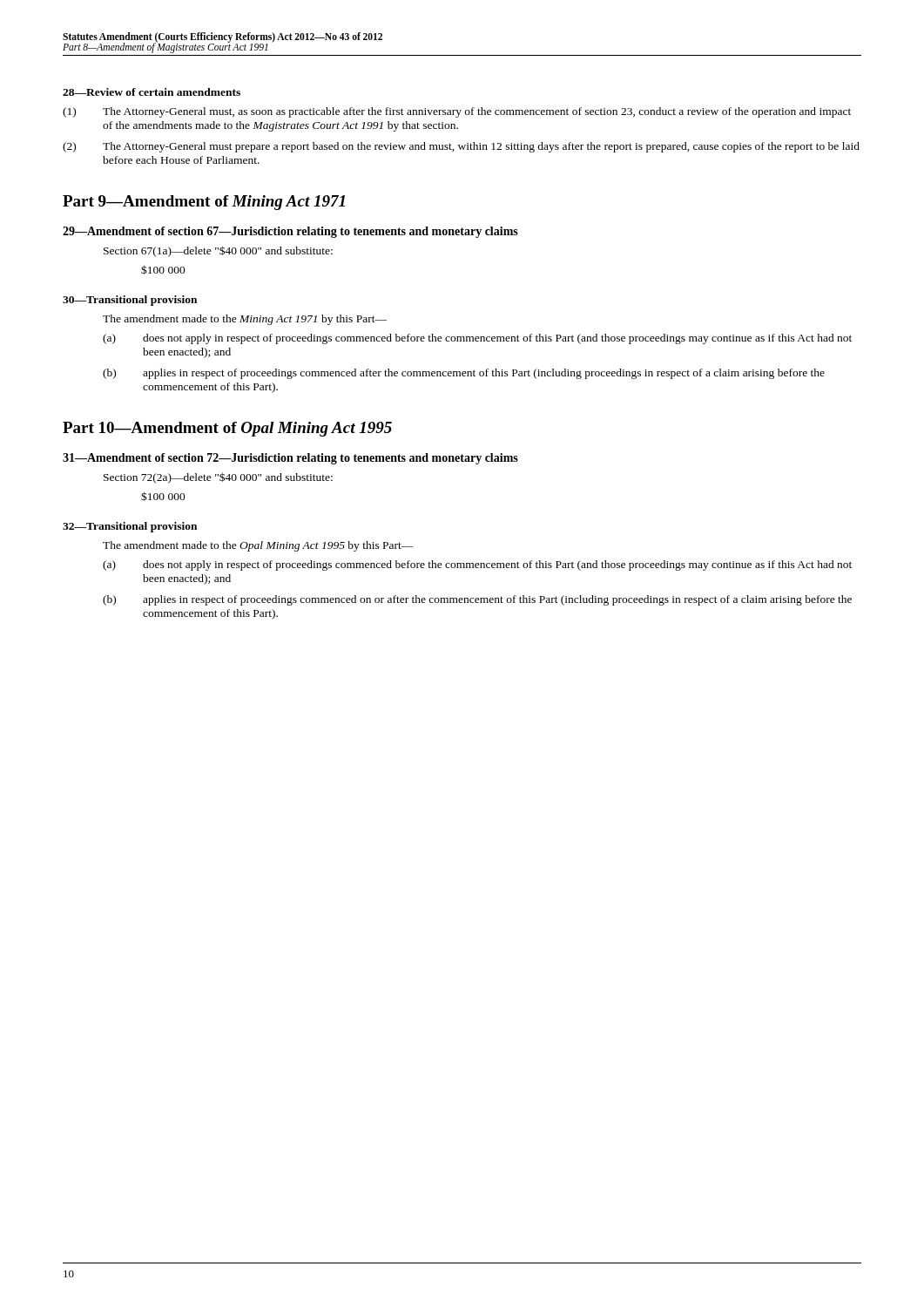This screenshot has height=1307, width=924.
Task: Find the title on this page that starts "Part 9—Amendment of Mining Act"
Action: click(x=205, y=201)
